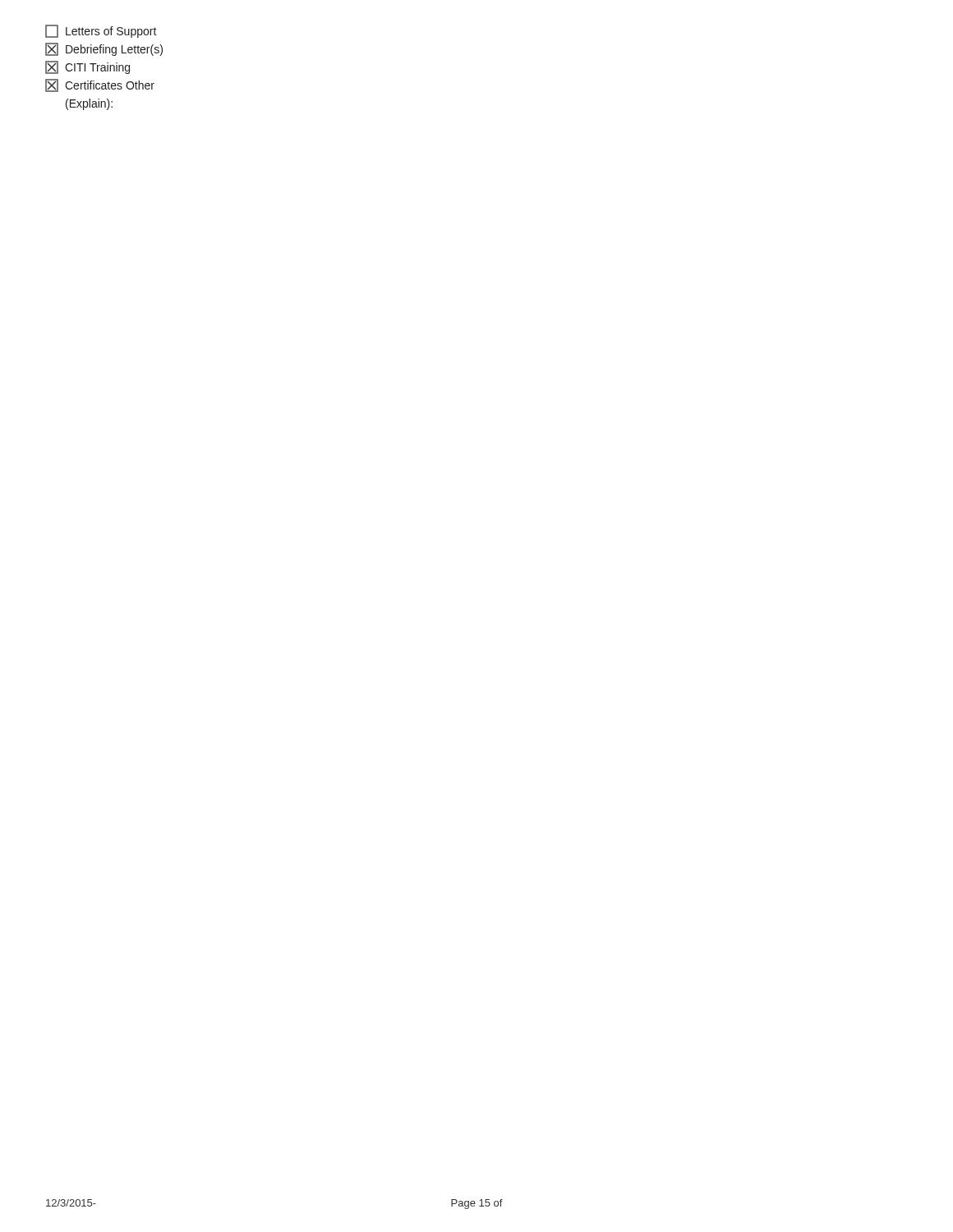
Task: Locate the text block starting "Letters of Support"
Action: pyautogui.click(x=101, y=31)
